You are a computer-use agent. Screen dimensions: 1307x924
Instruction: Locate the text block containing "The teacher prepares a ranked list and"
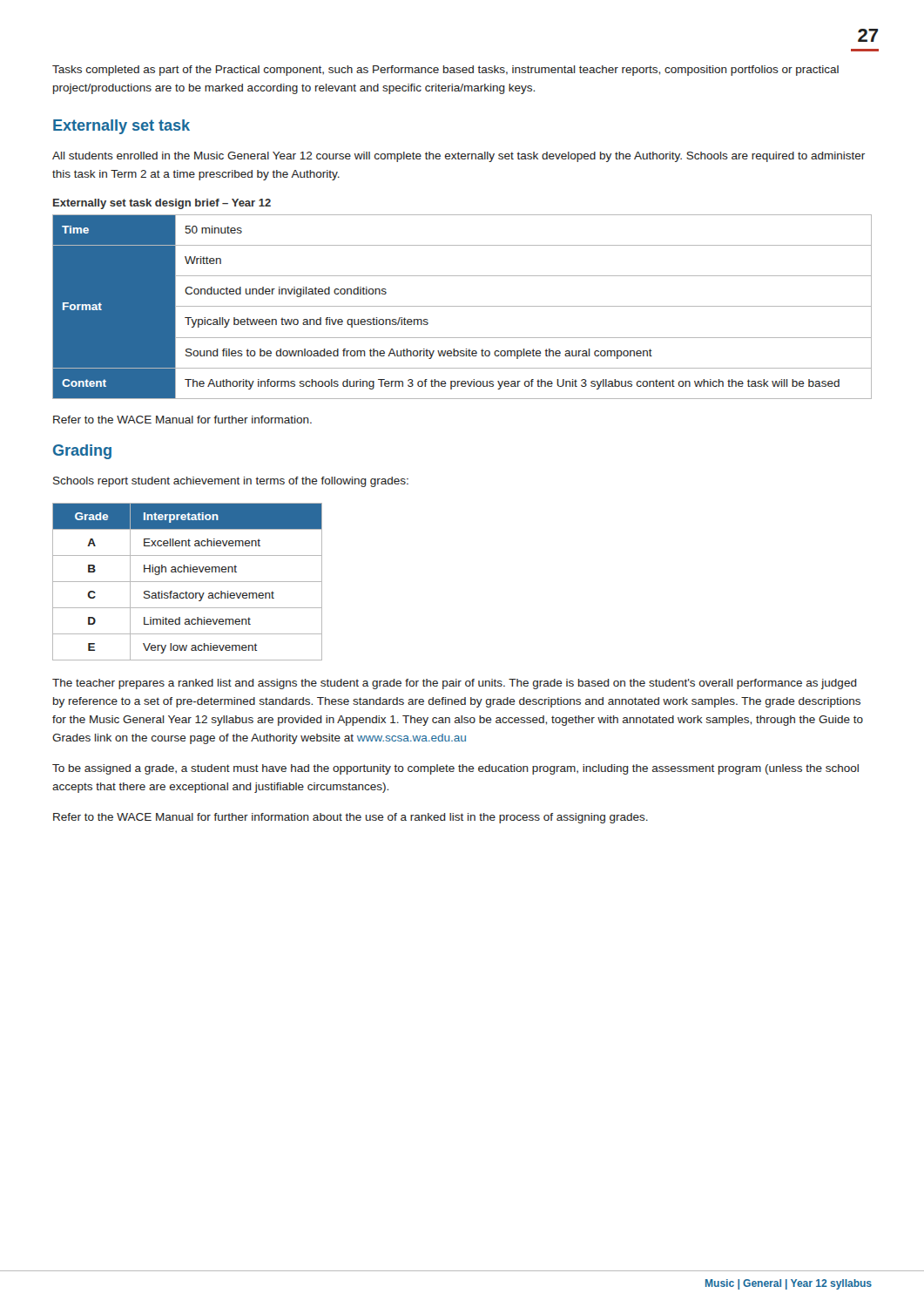pyautogui.click(x=458, y=710)
